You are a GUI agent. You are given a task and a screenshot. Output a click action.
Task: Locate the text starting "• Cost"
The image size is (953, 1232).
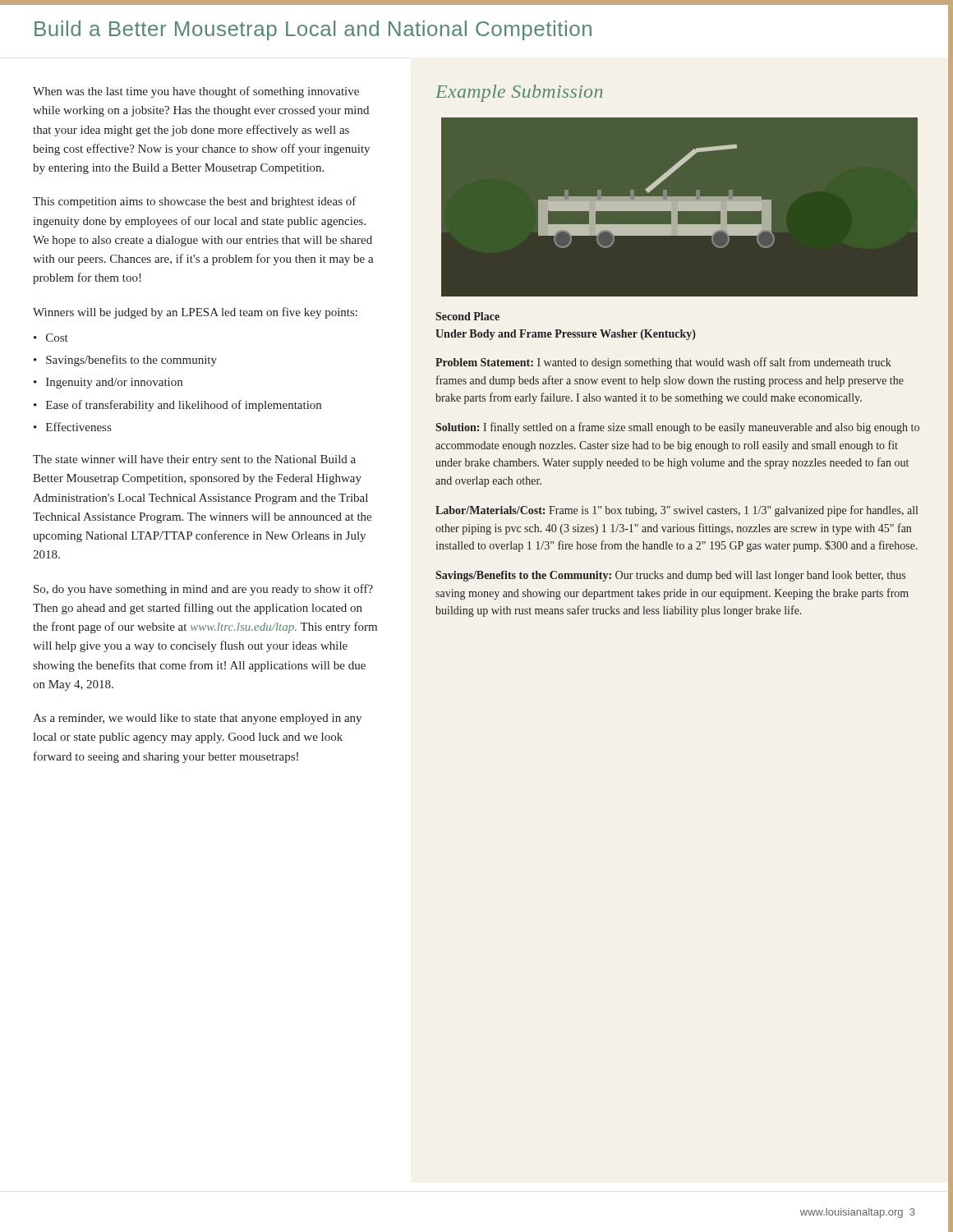click(x=50, y=338)
